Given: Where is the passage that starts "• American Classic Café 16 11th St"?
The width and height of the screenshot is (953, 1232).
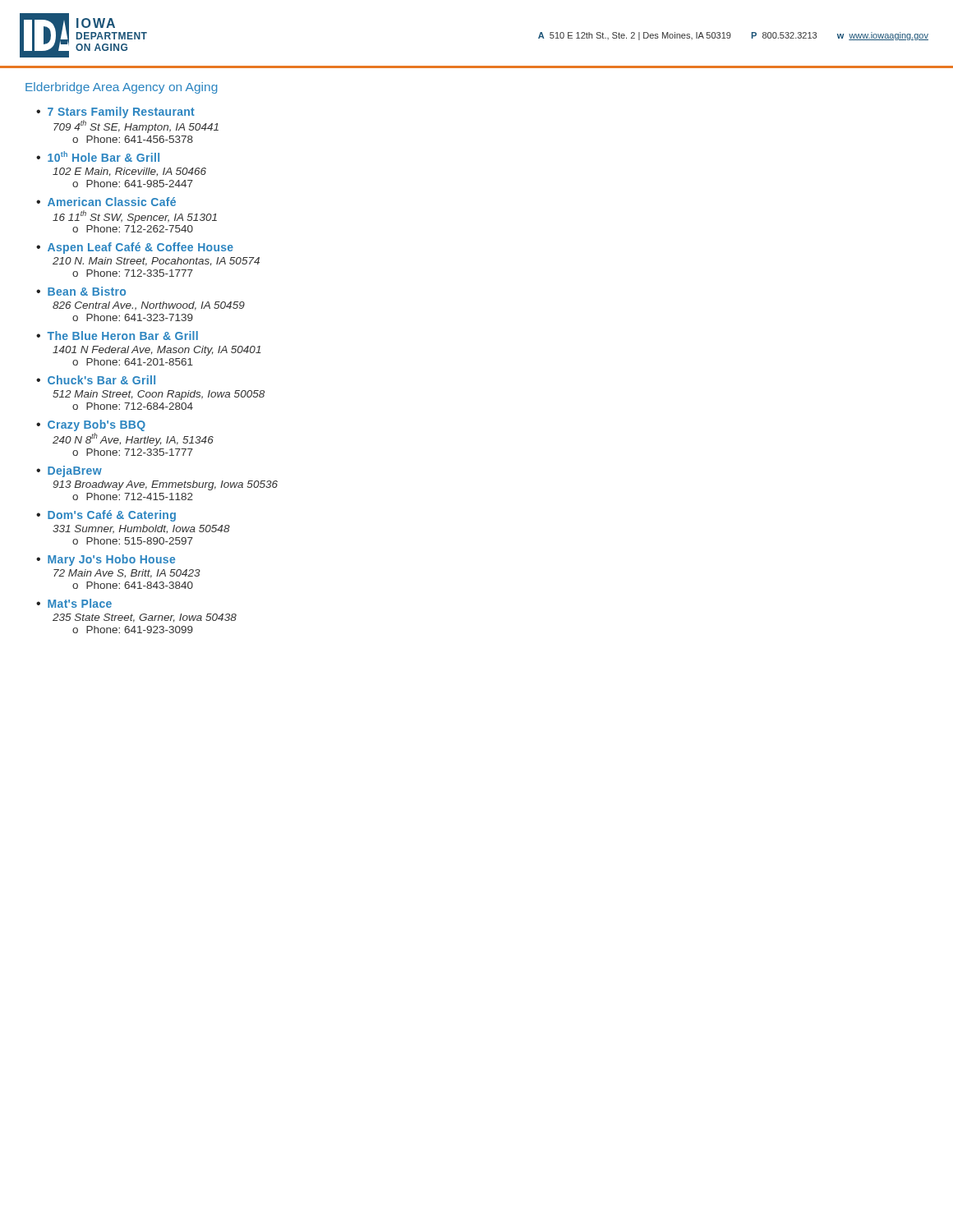Looking at the screenshot, I should click(106, 202).
